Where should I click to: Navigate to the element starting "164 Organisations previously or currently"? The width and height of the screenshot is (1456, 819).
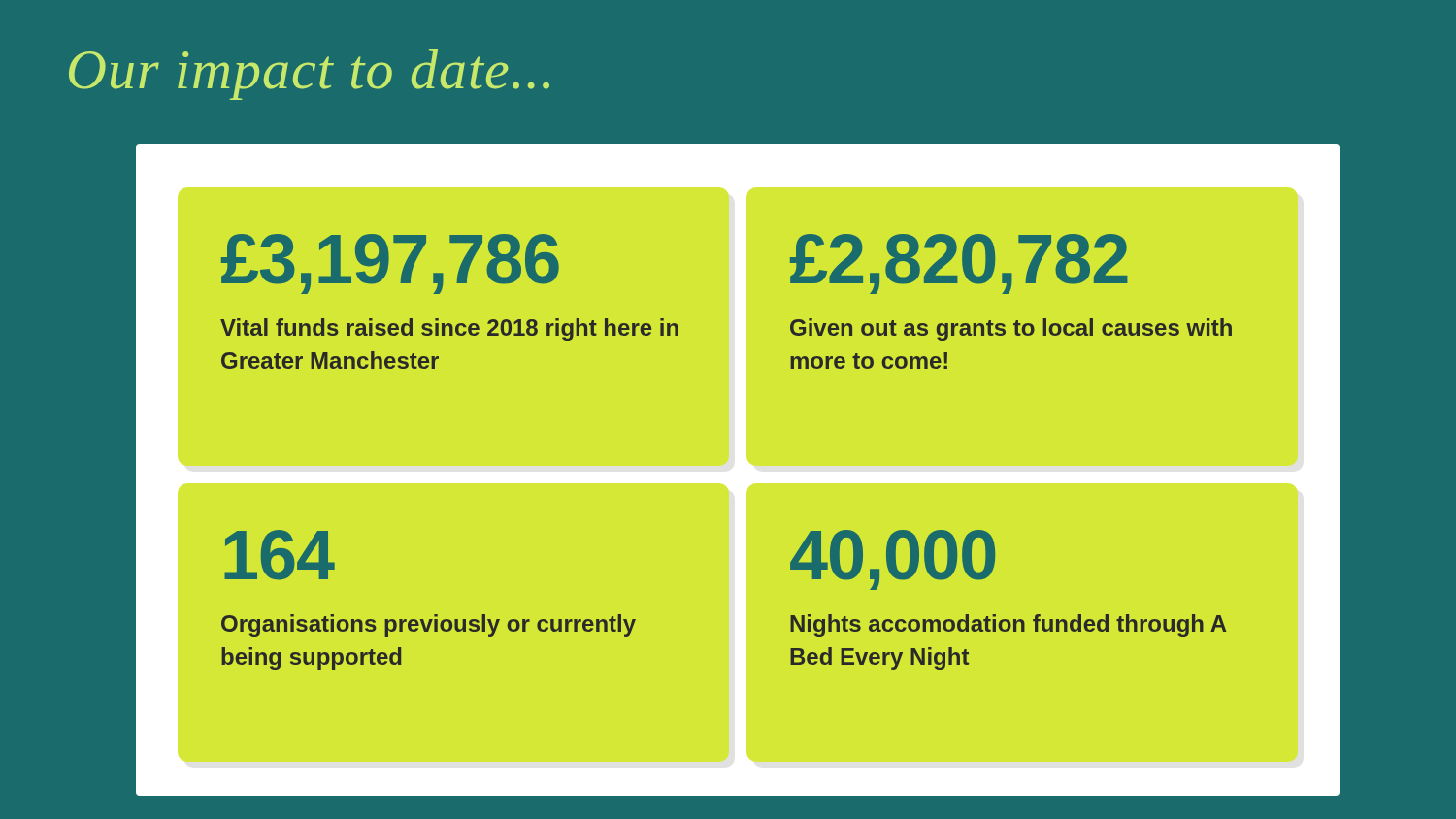280,555
